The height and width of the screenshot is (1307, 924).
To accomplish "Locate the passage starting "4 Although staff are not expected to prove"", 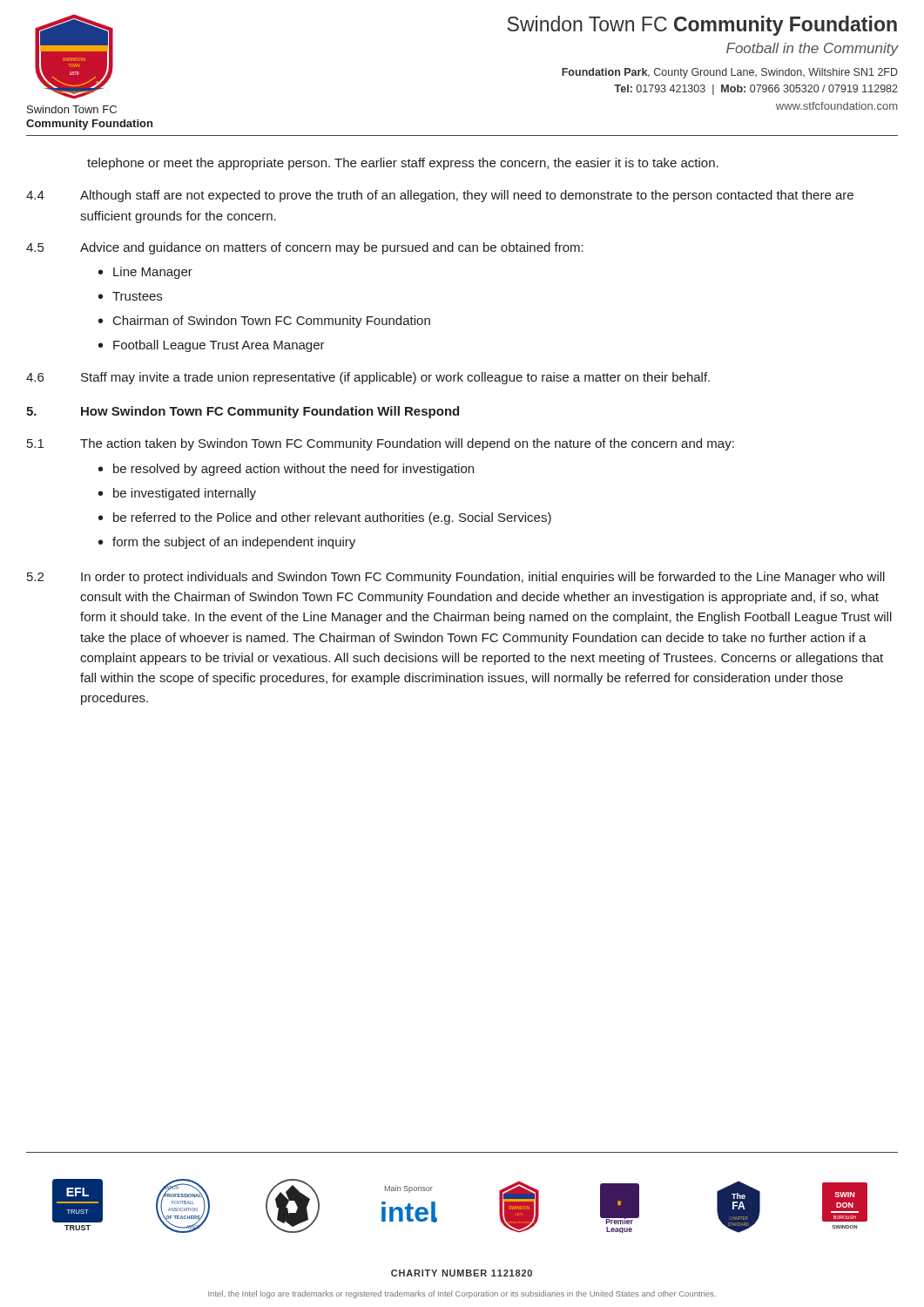I will (x=462, y=205).
